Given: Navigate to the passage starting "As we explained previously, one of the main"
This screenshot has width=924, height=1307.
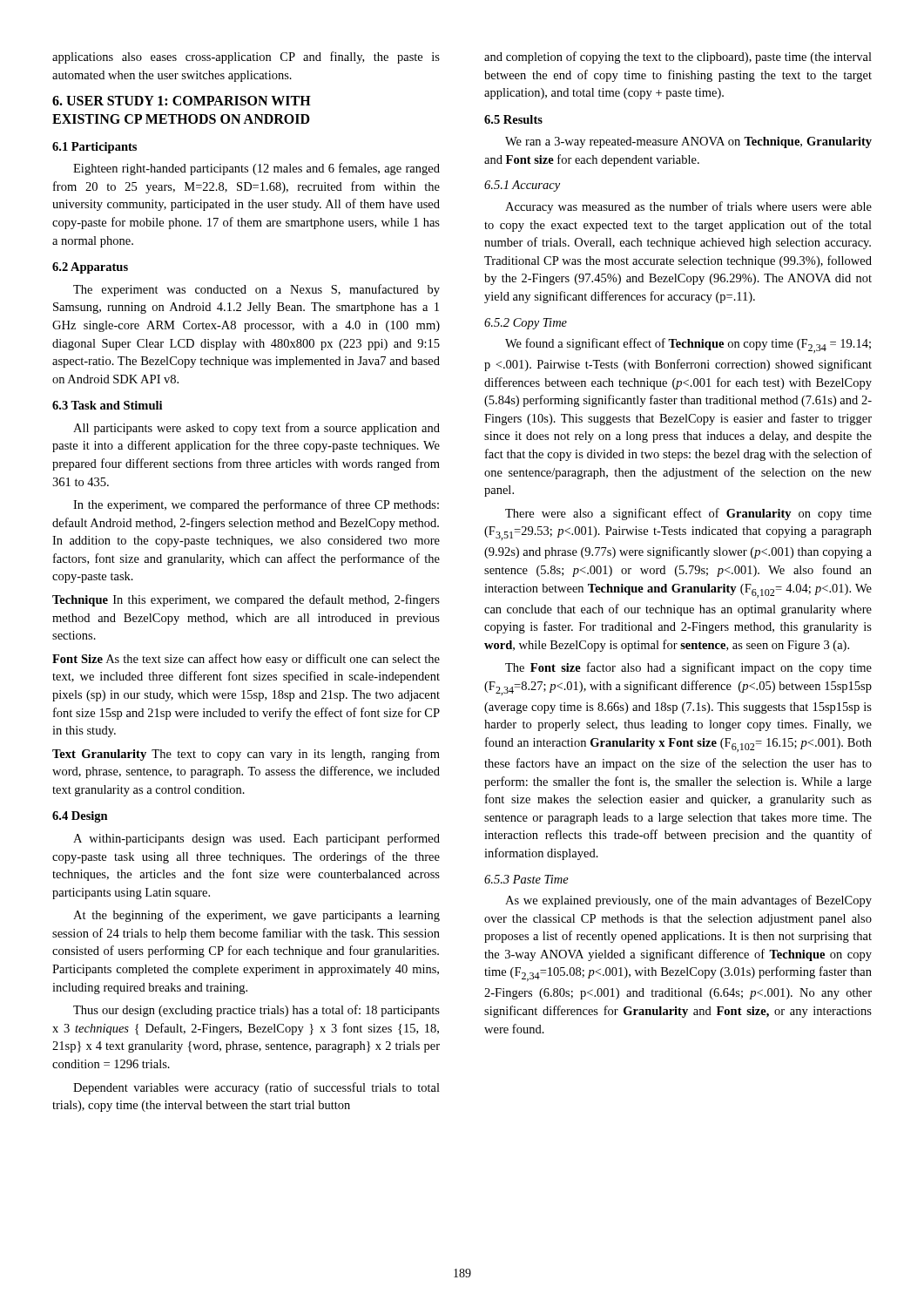Looking at the screenshot, I should 678,965.
